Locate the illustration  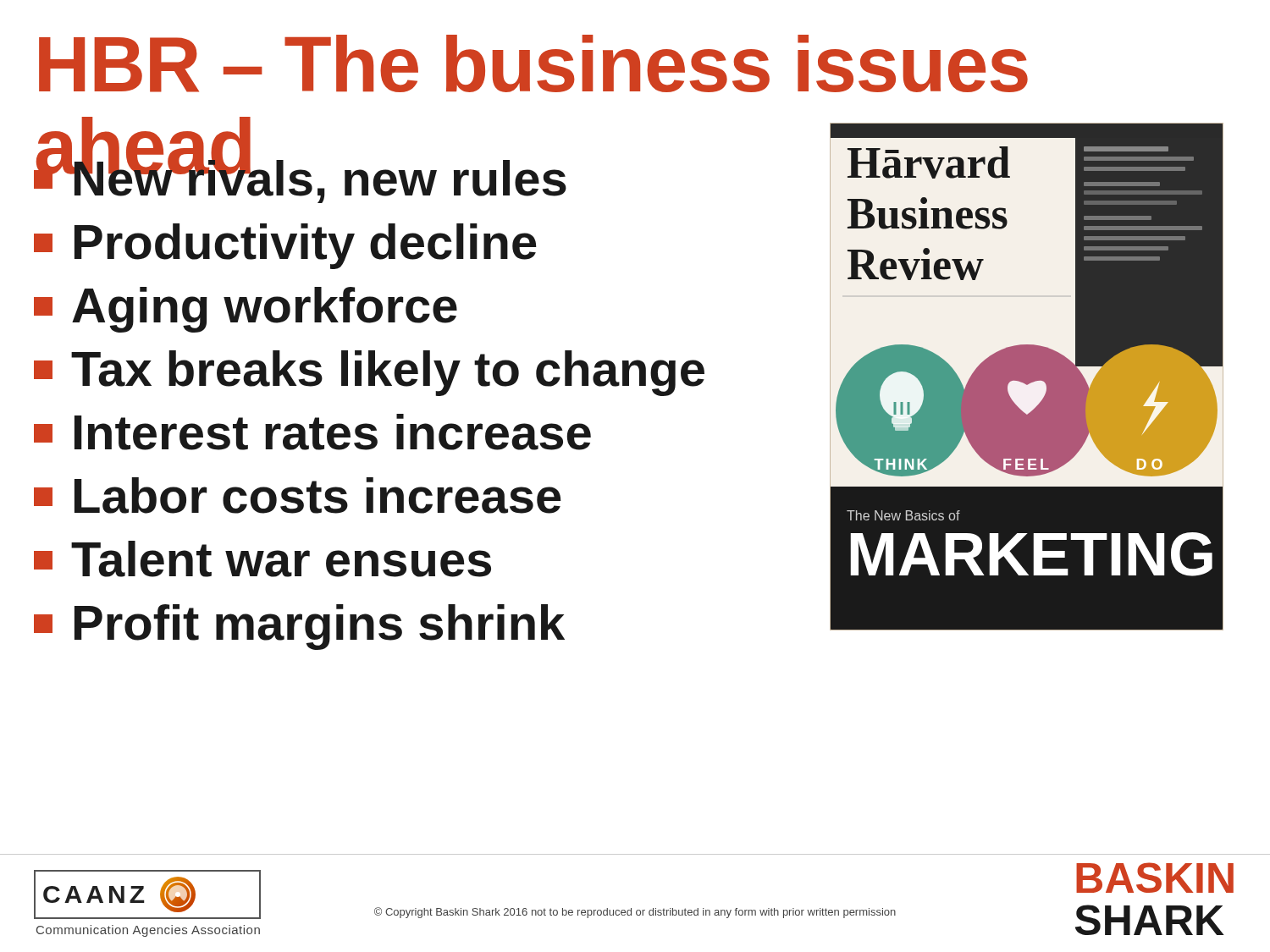coord(1027,377)
